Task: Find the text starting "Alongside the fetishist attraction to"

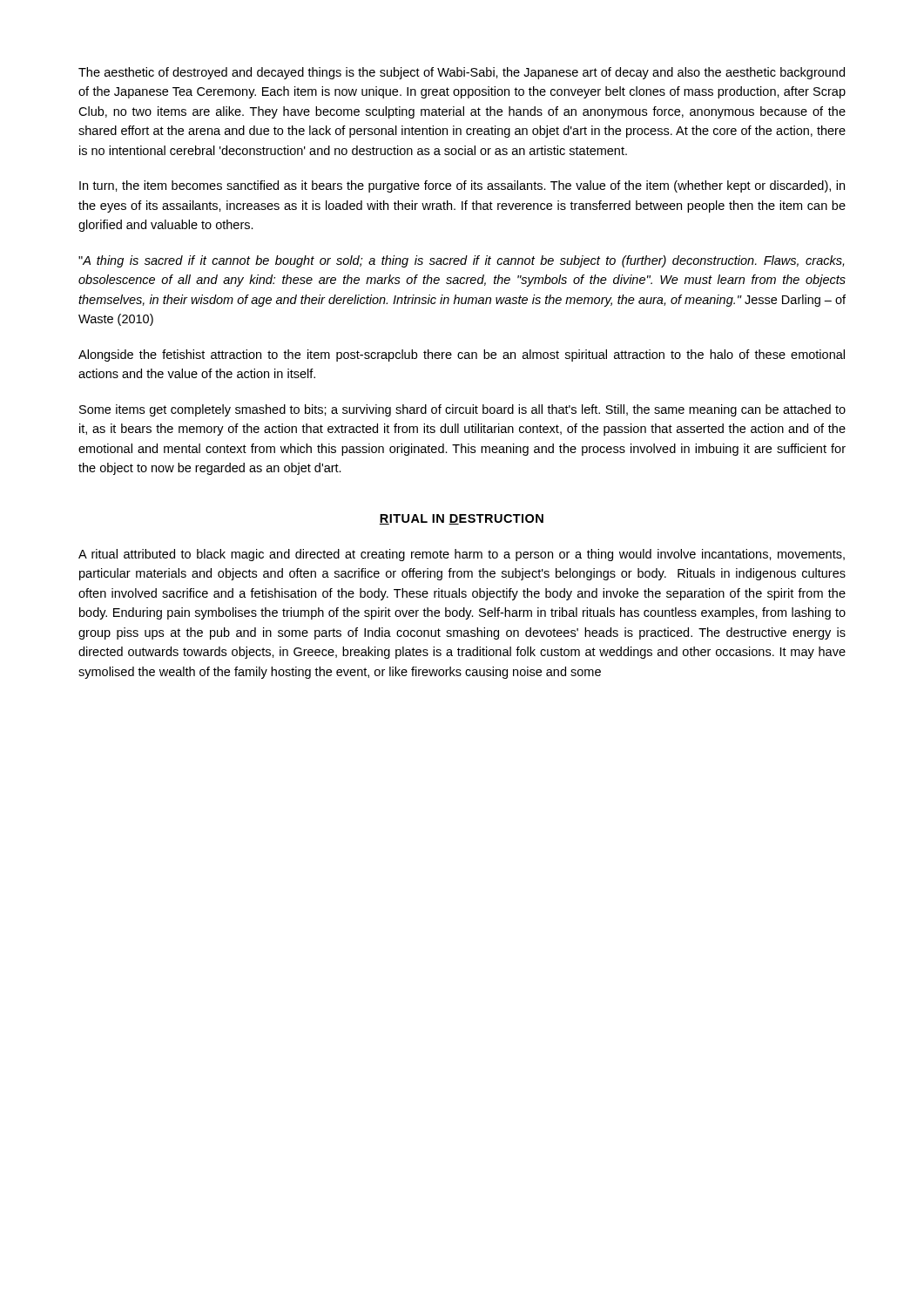Action: (462, 364)
